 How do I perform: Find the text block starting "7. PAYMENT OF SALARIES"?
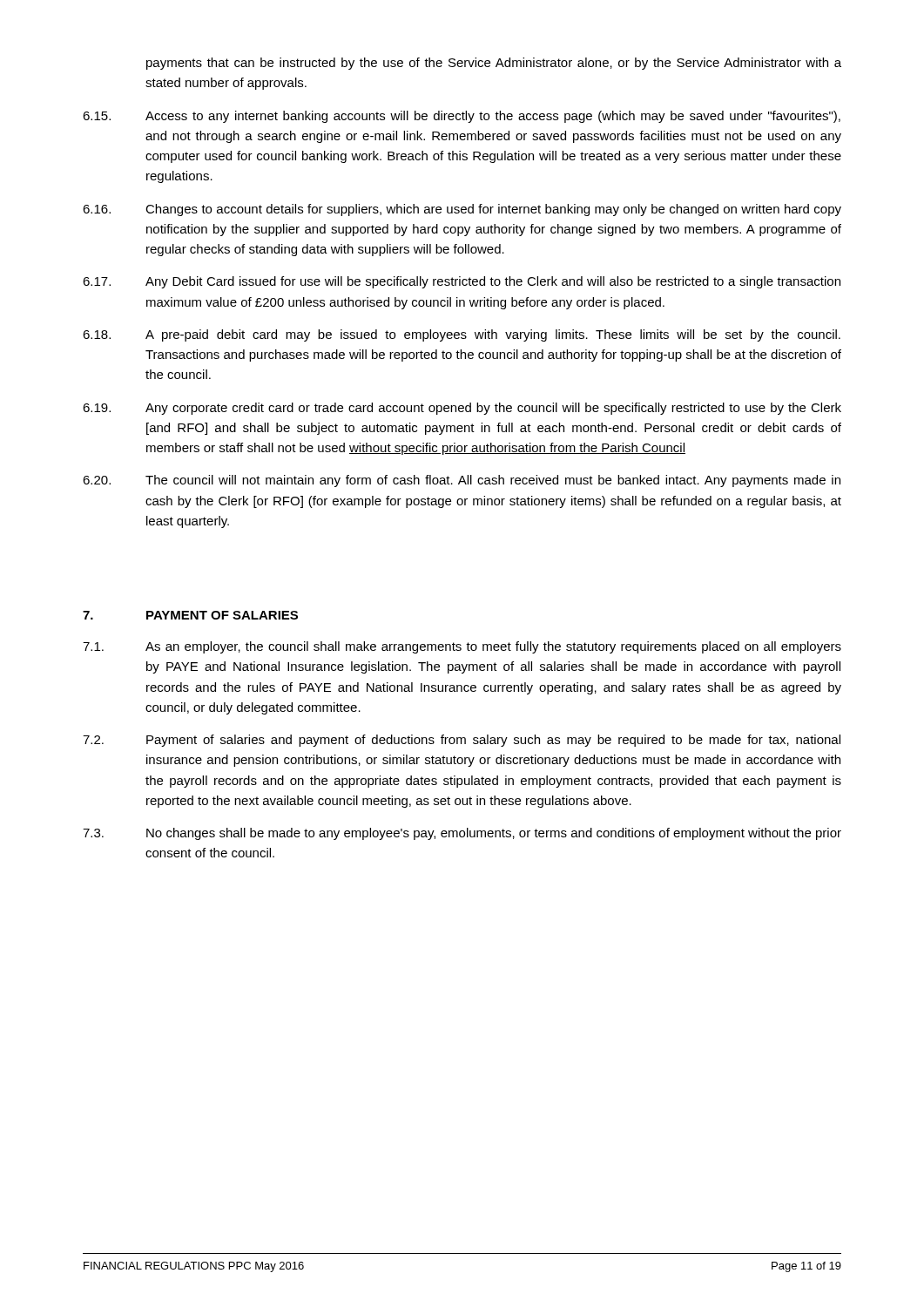coord(191,615)
